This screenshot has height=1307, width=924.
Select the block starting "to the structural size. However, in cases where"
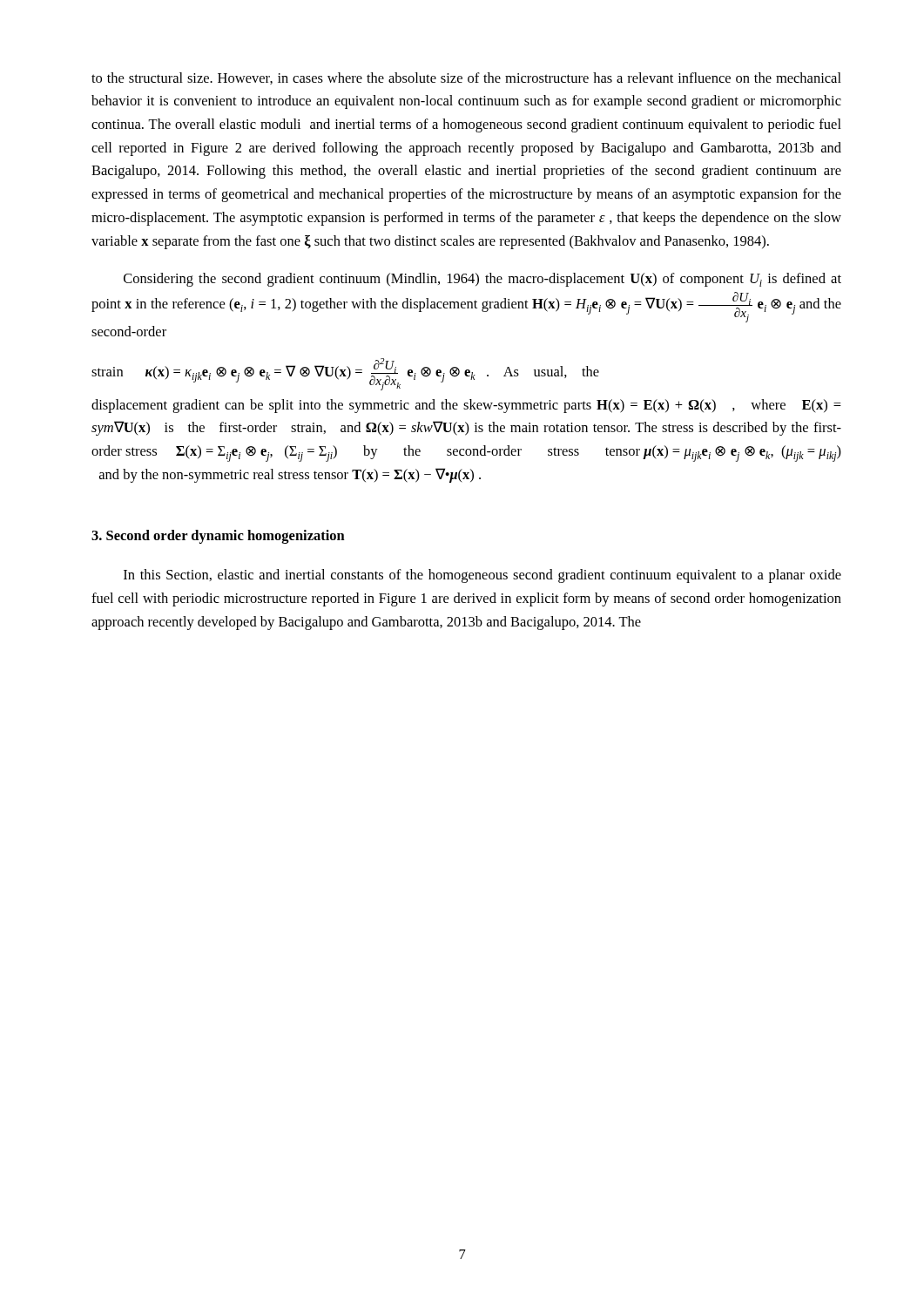coord(466,160)
